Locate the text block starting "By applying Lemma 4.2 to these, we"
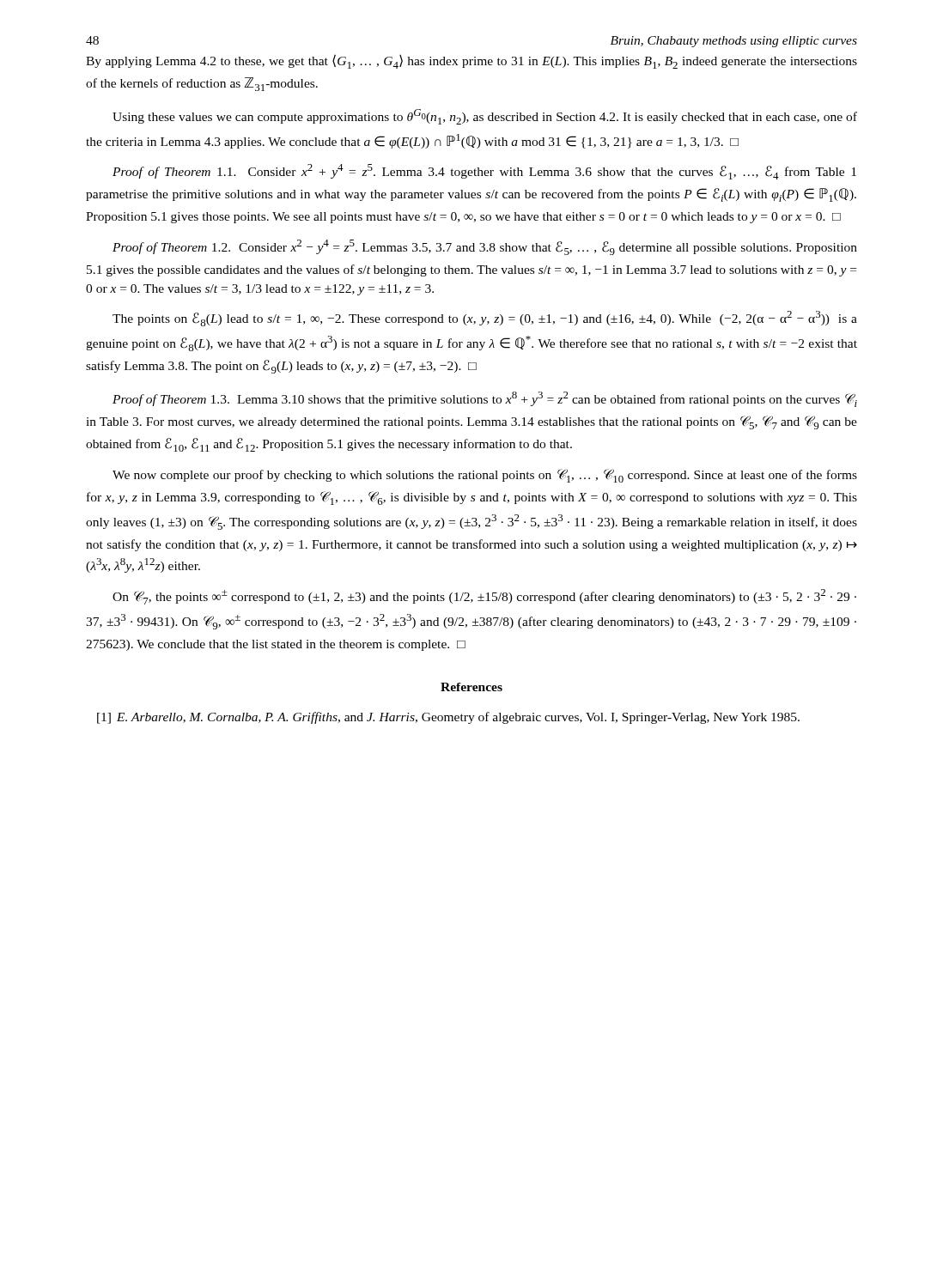This screenshot has height=1288, width=943. (x=472, y=74)
